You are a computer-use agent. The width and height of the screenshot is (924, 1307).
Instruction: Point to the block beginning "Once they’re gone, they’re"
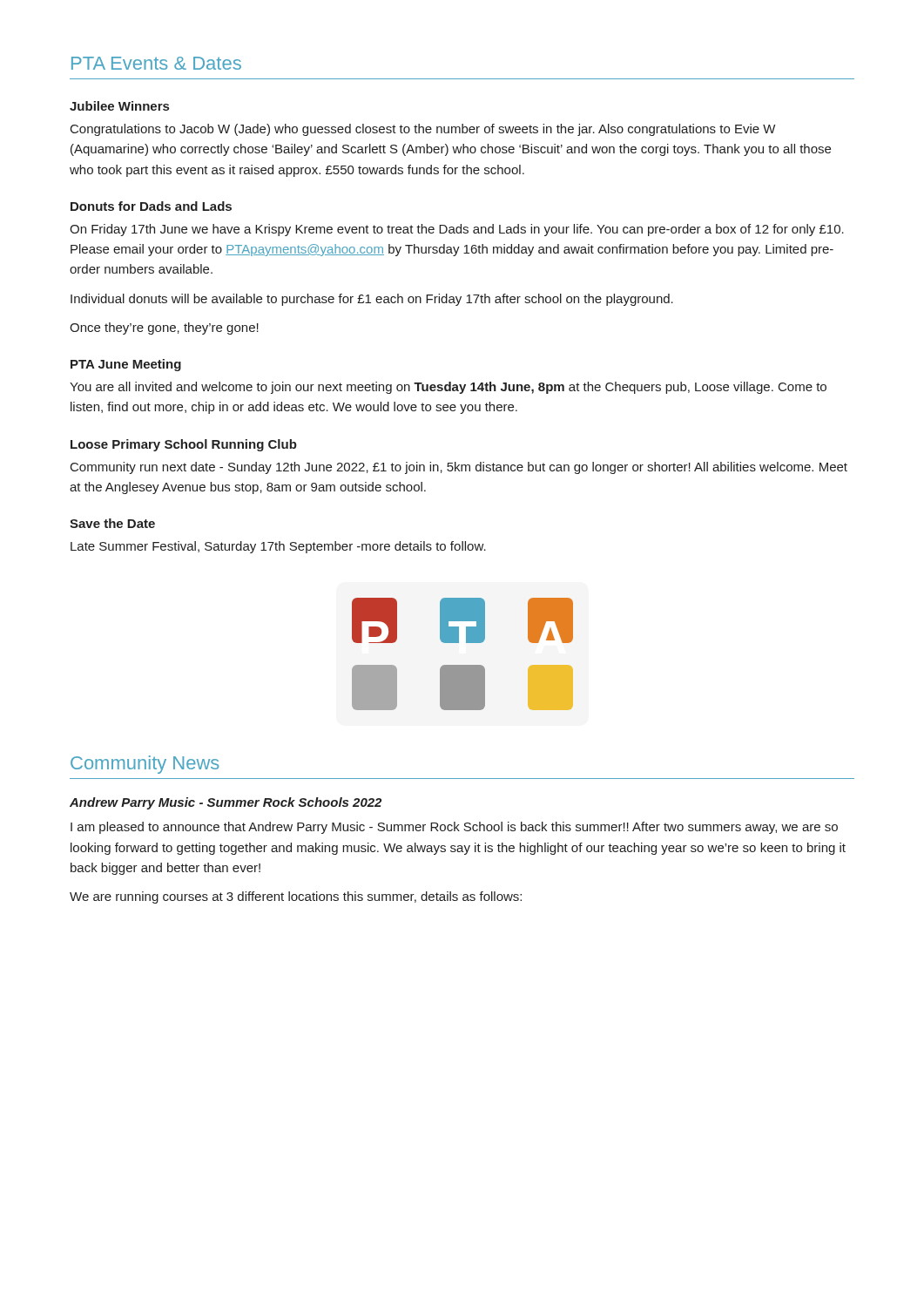(x=164, y=328)
